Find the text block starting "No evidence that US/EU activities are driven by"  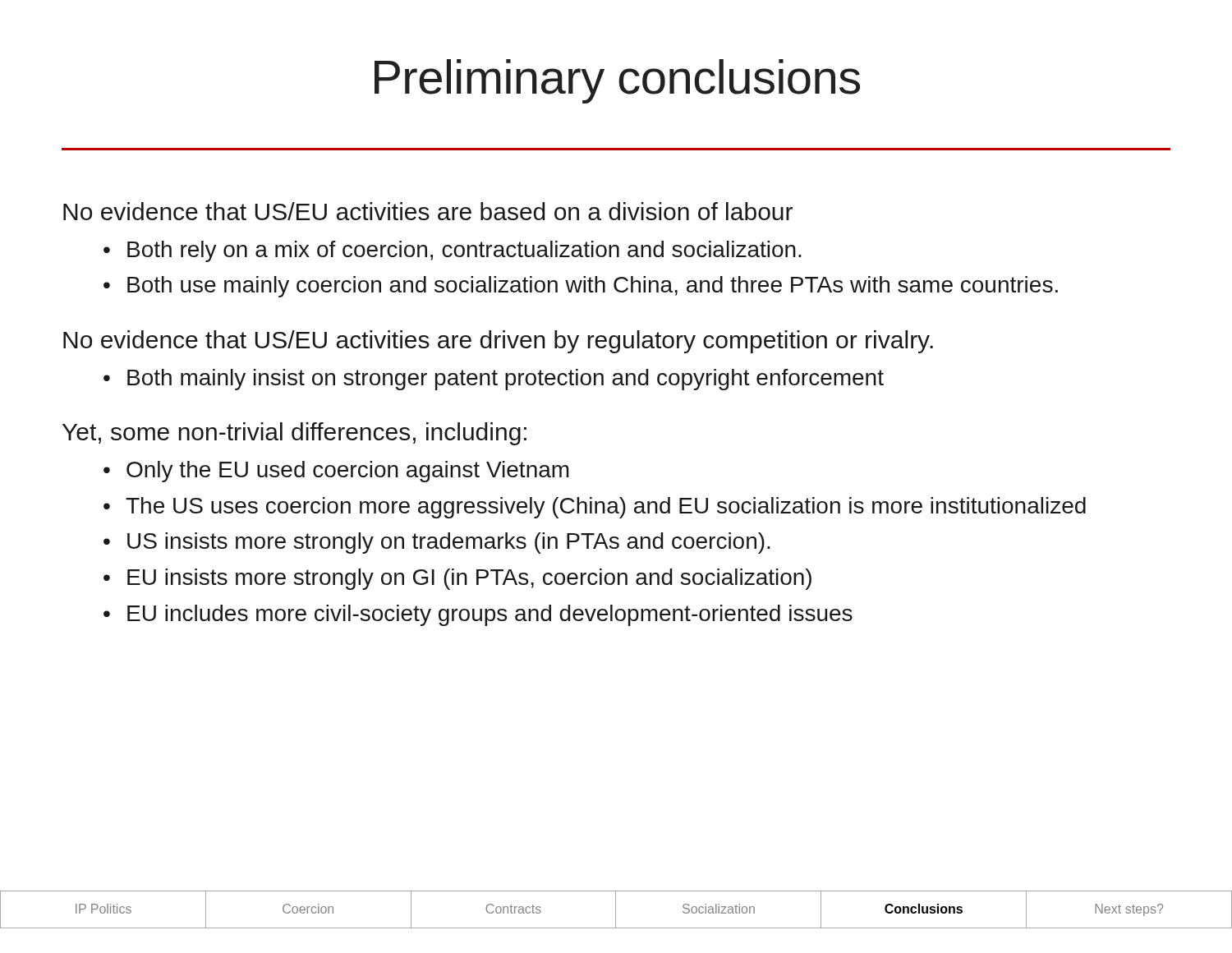pos(498,340)
